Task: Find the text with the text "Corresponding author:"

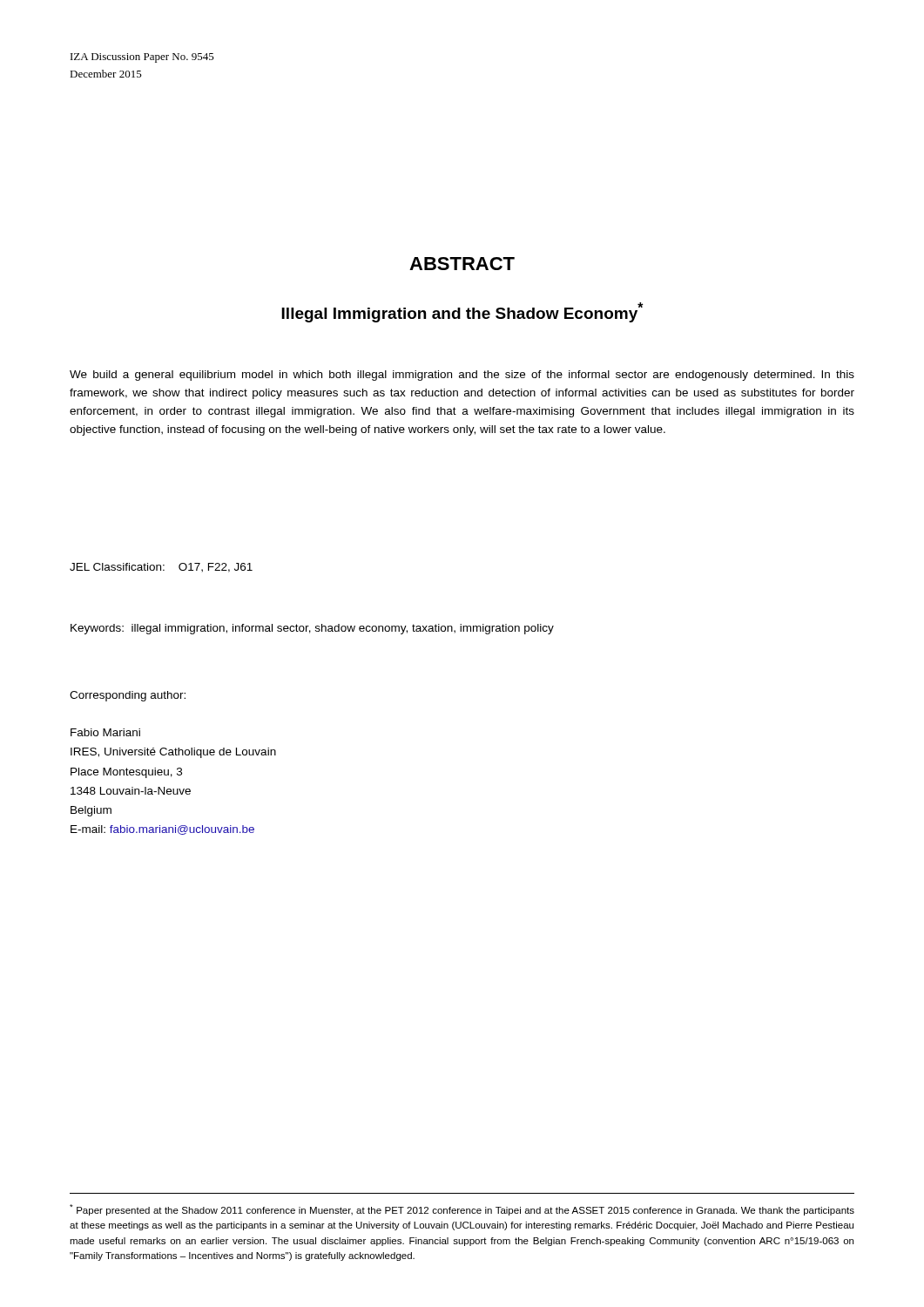Action: (x=128, y=695)
